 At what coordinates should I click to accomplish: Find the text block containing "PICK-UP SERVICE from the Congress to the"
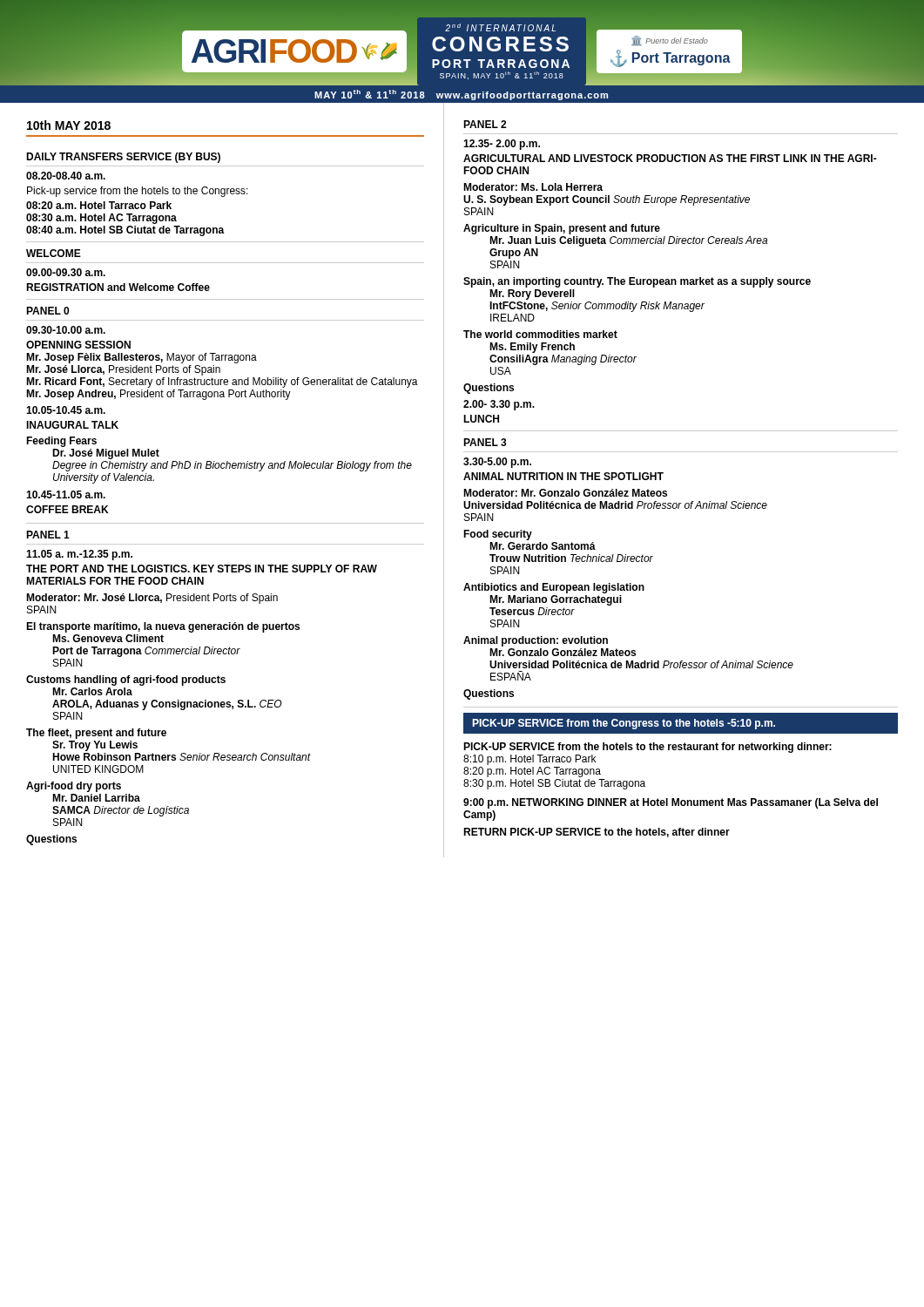coord(624,723)
